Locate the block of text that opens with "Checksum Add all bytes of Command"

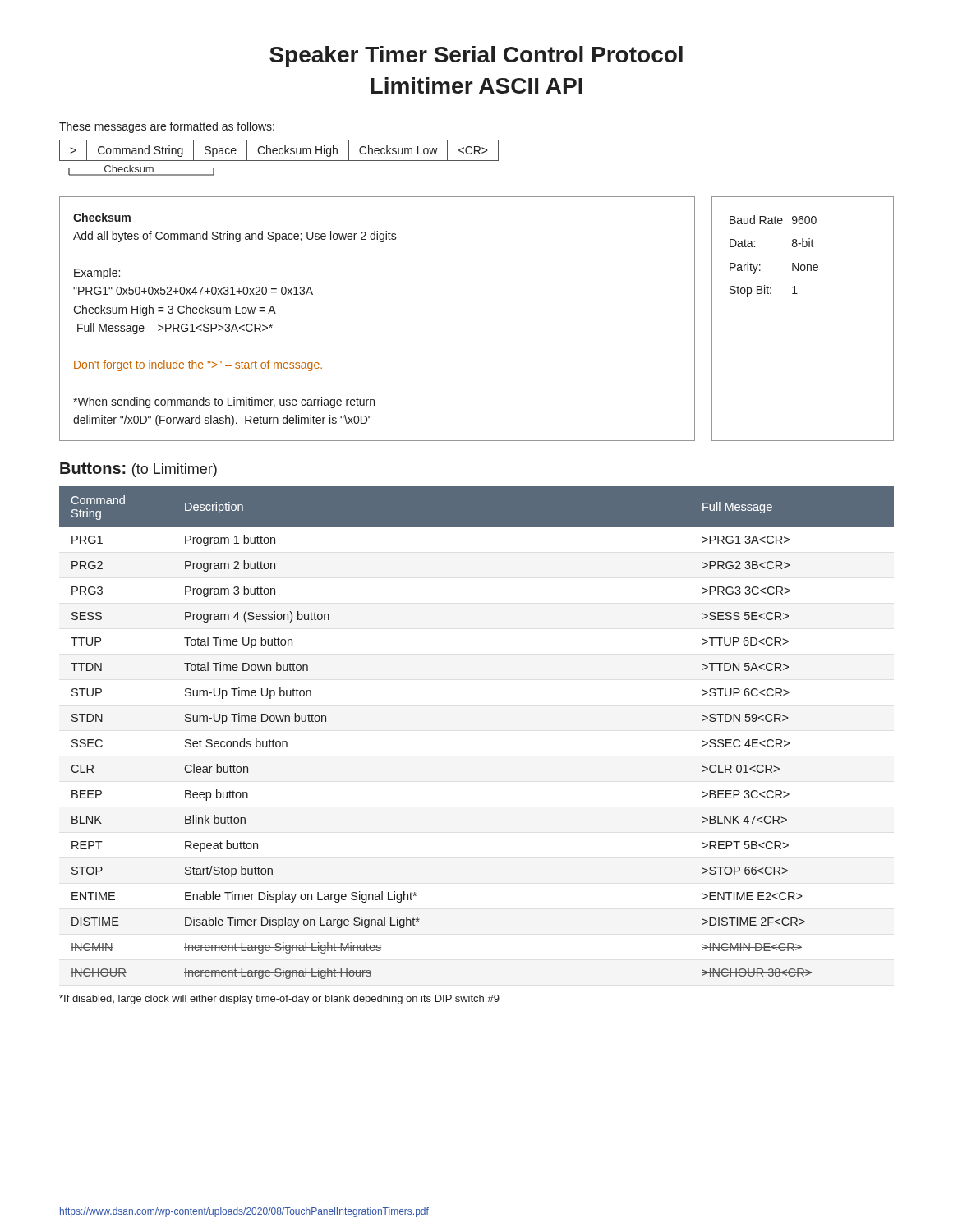tap(235, 318)
